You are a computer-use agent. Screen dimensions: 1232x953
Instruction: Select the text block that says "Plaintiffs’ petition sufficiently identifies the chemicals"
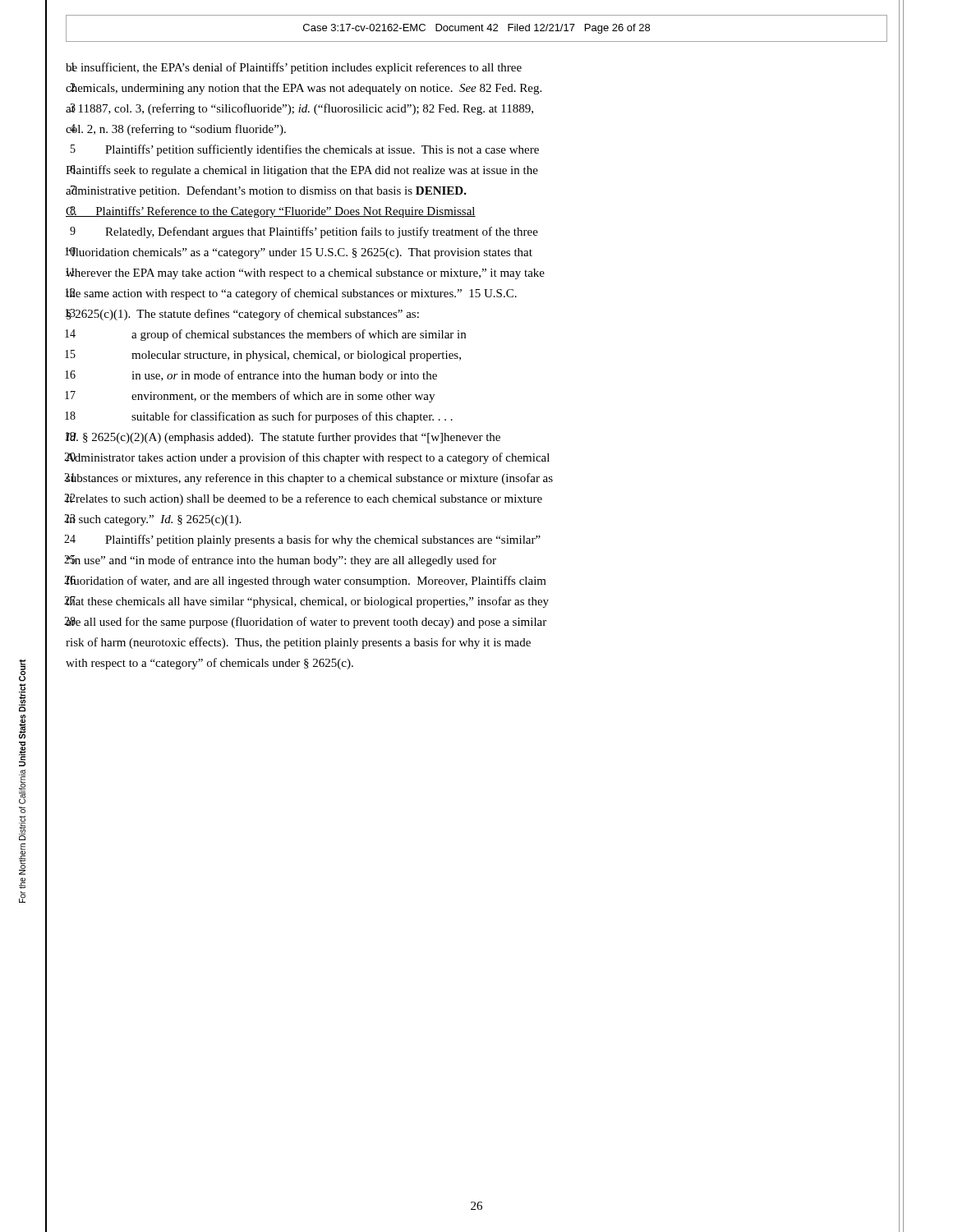[479, 170]
